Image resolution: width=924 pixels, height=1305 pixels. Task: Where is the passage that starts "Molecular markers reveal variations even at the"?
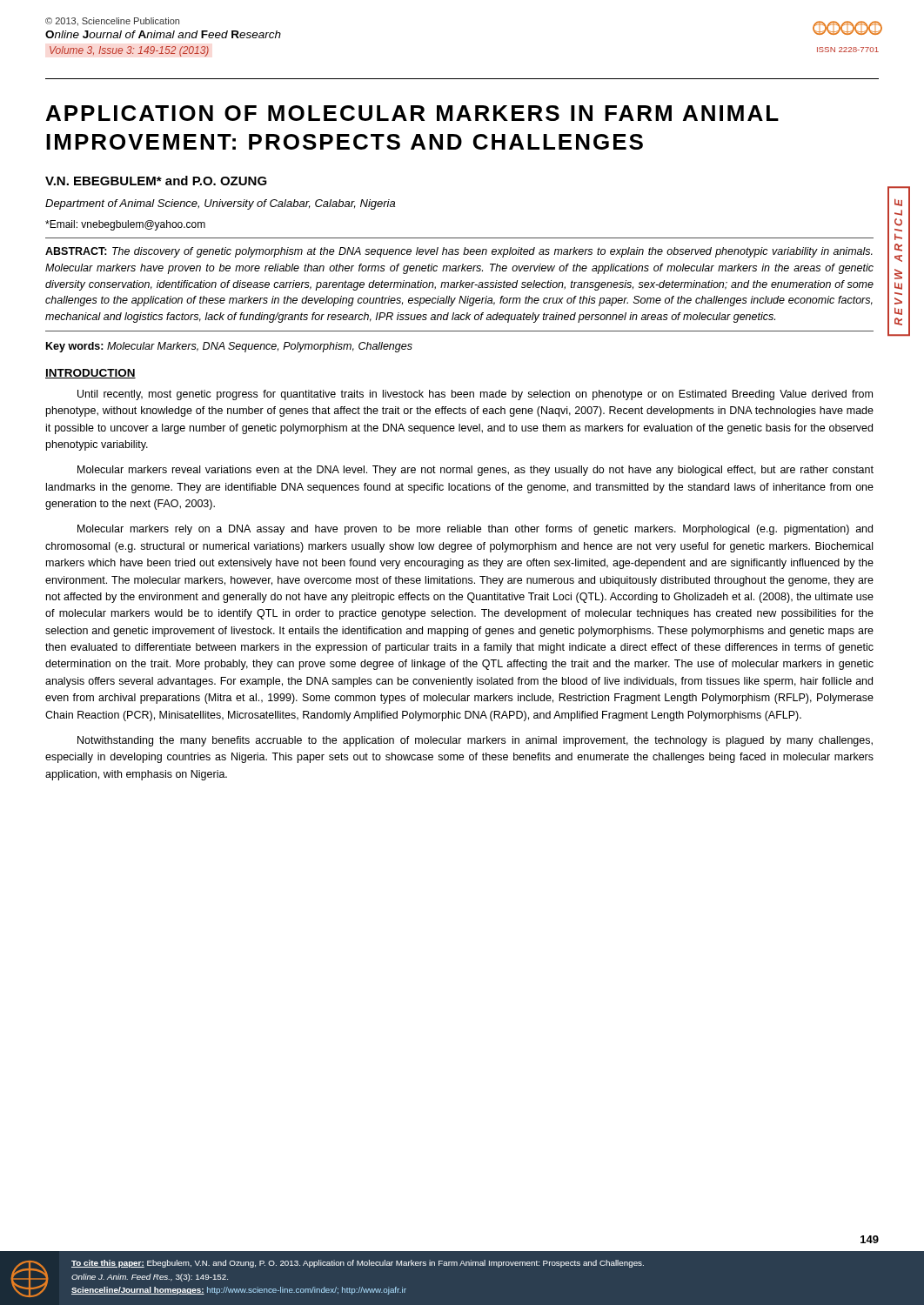pyautogui.click(x=459, y=487)
